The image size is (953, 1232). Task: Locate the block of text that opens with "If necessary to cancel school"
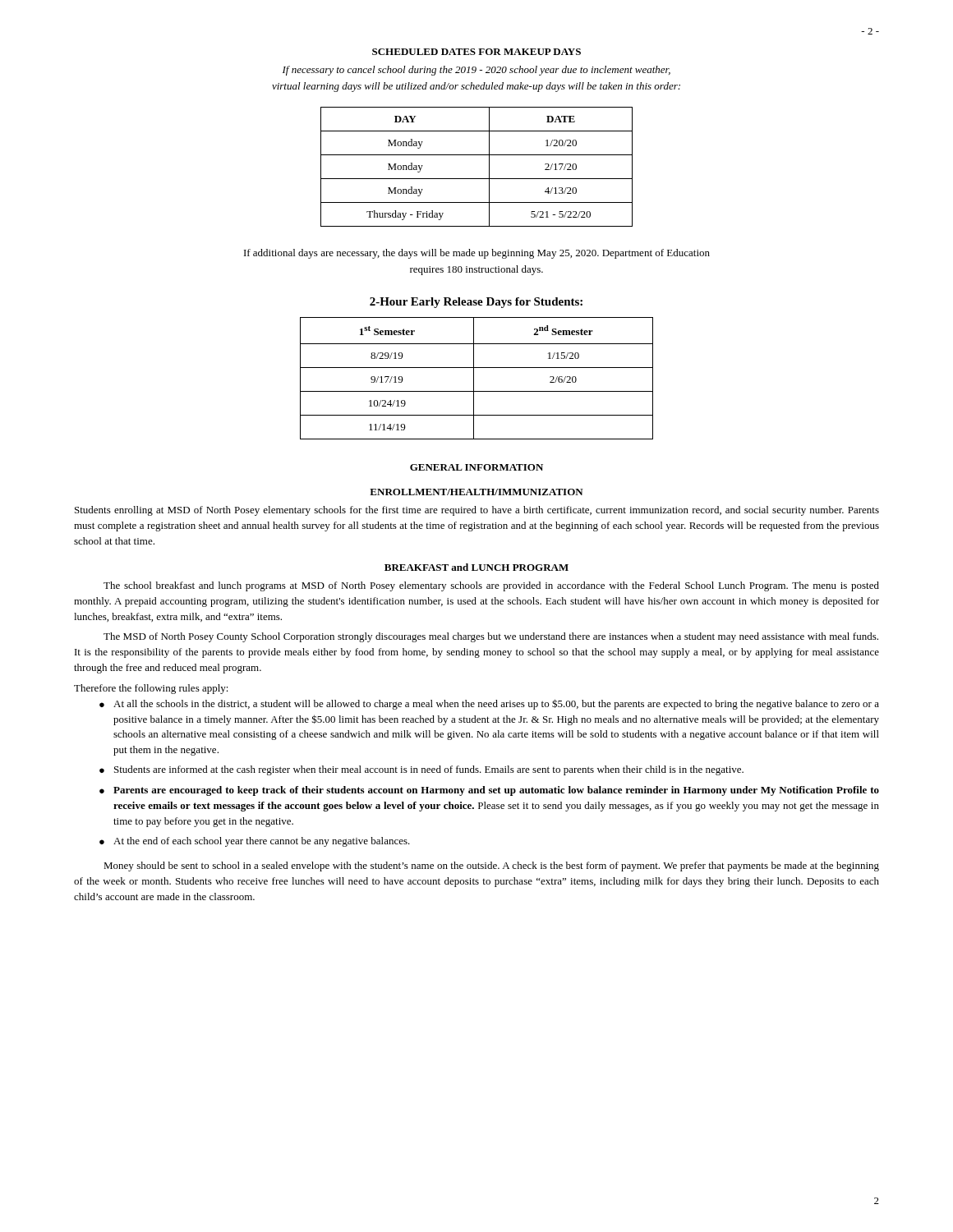476,77
